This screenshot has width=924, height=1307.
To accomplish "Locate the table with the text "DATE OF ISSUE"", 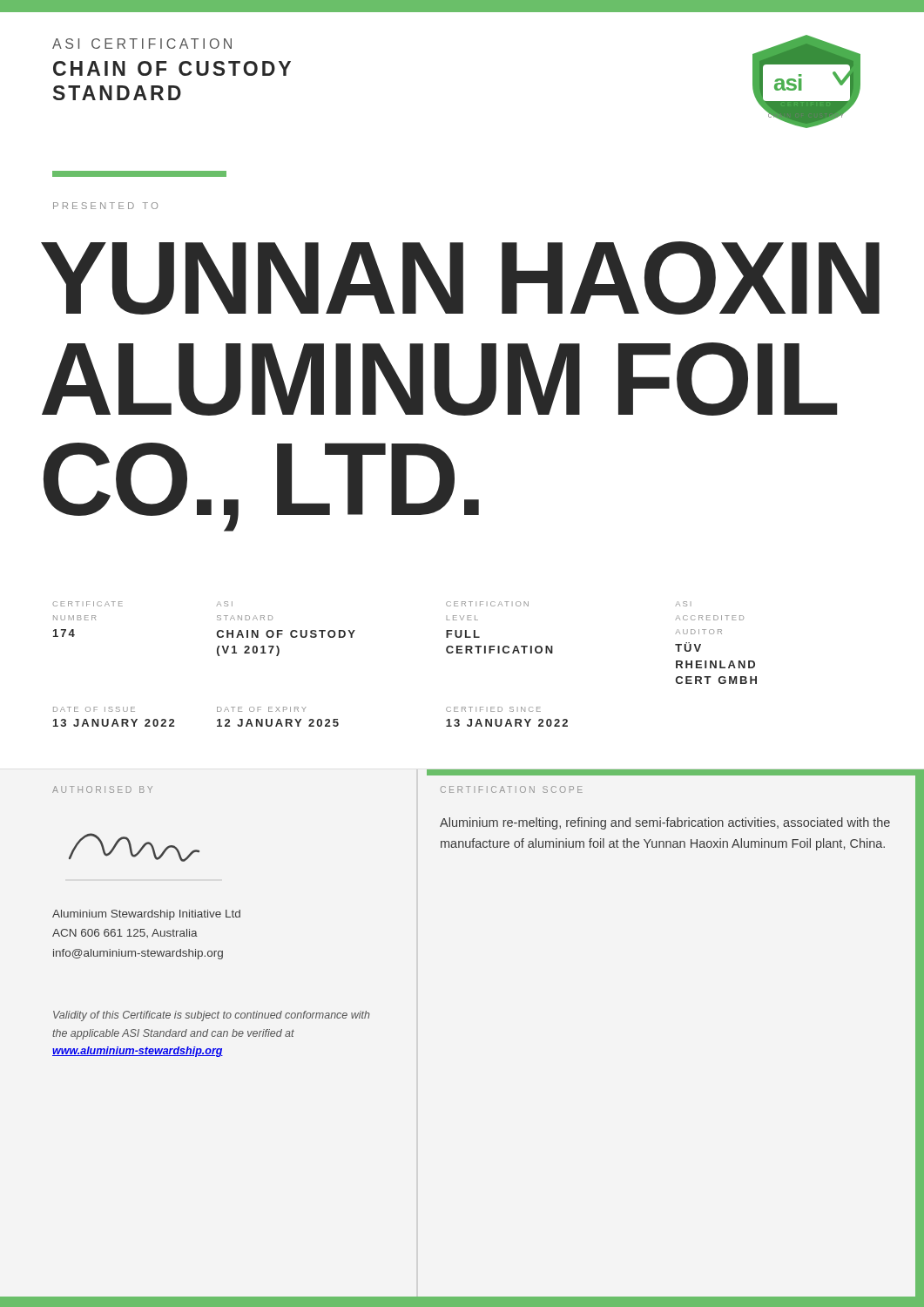I will point(462,717).
